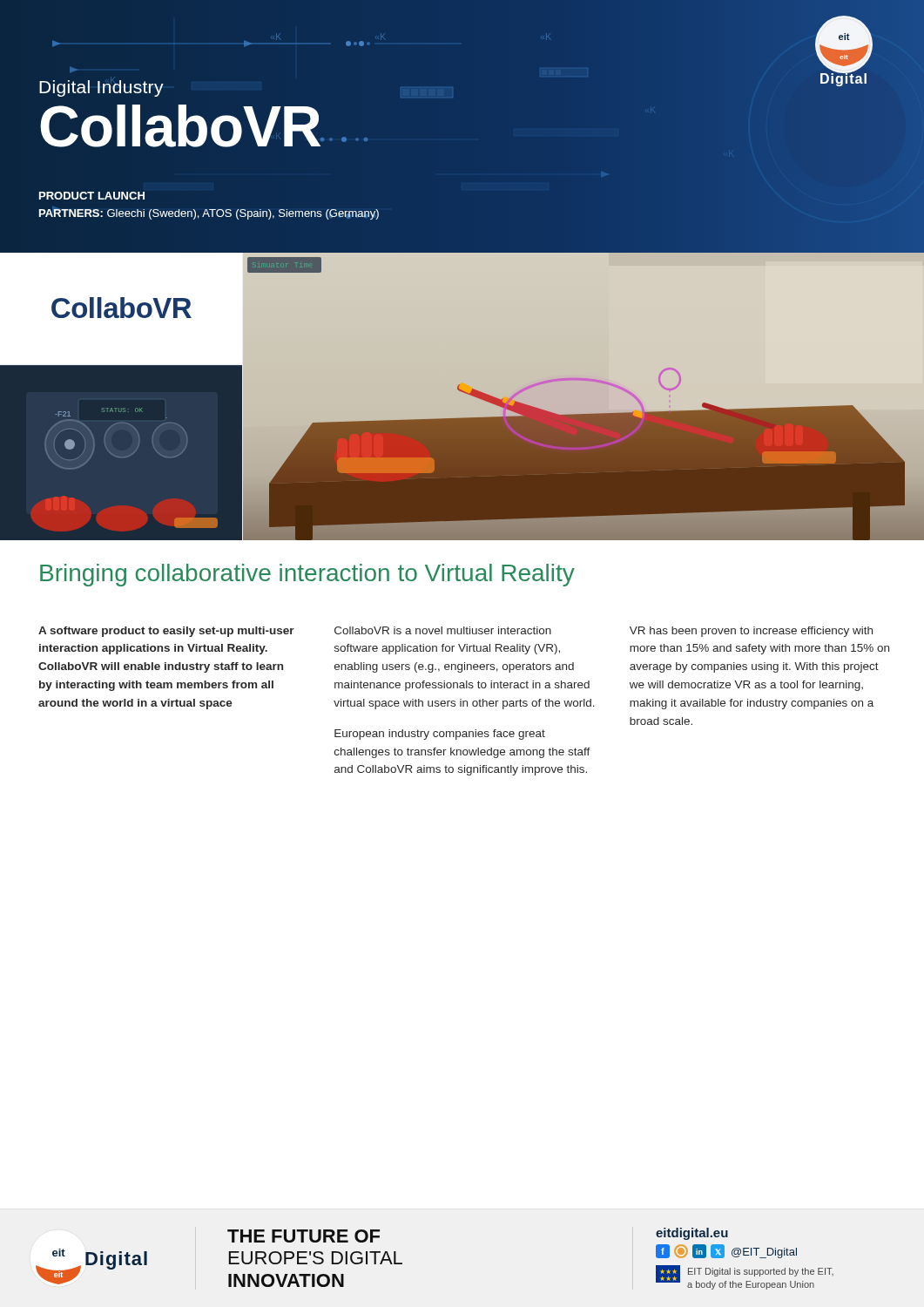The height and width of the screenshot is (1307, 924).
Task: Click on the block starting "eitdigital.eu f in 𝕏 @EIT_Digital ★★★"
Action: pyautogui.click(x=782, y=1258)
